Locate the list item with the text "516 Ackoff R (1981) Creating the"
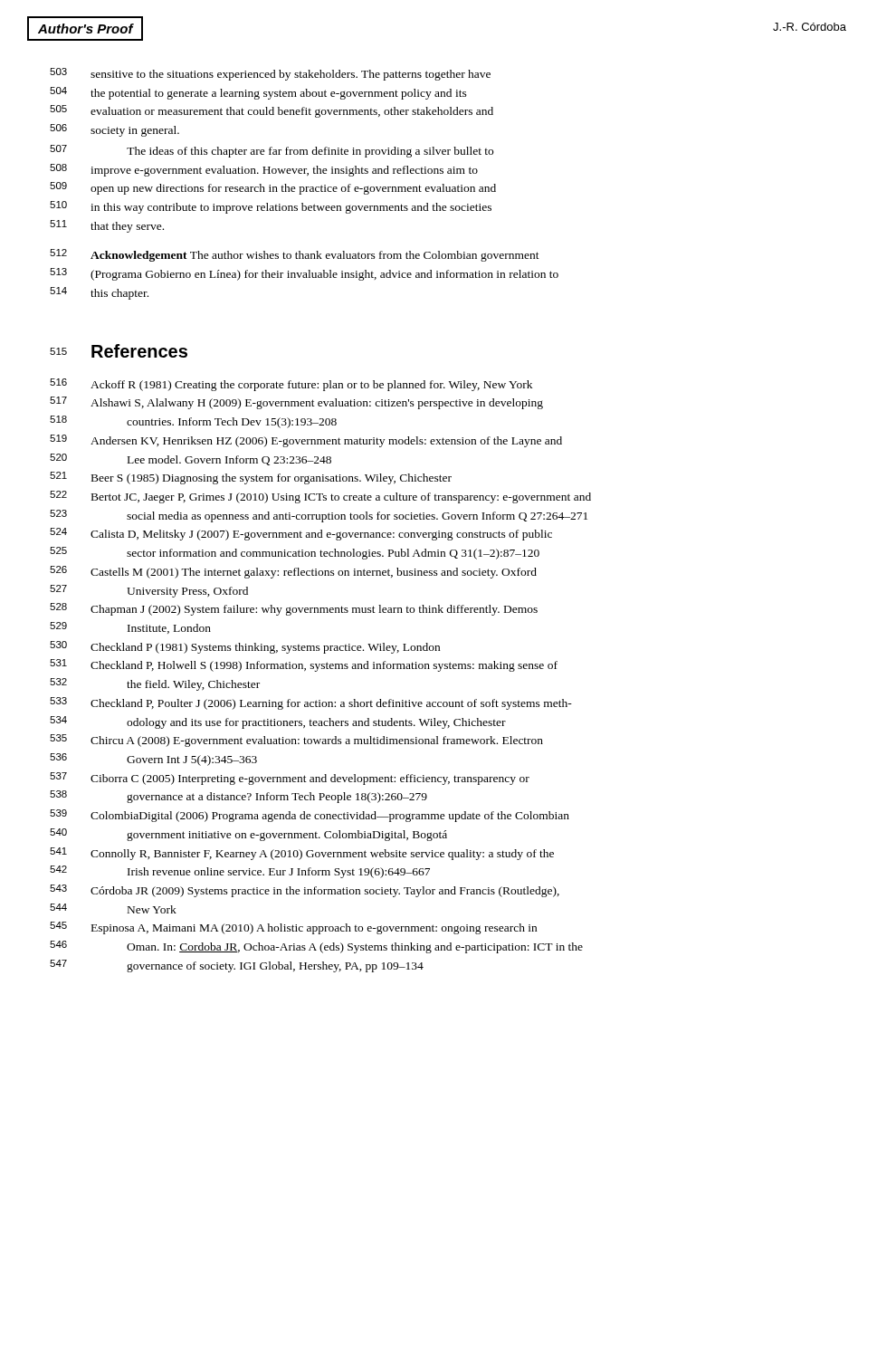Screen dimensions: 1358x896 [x=450, y=385]
